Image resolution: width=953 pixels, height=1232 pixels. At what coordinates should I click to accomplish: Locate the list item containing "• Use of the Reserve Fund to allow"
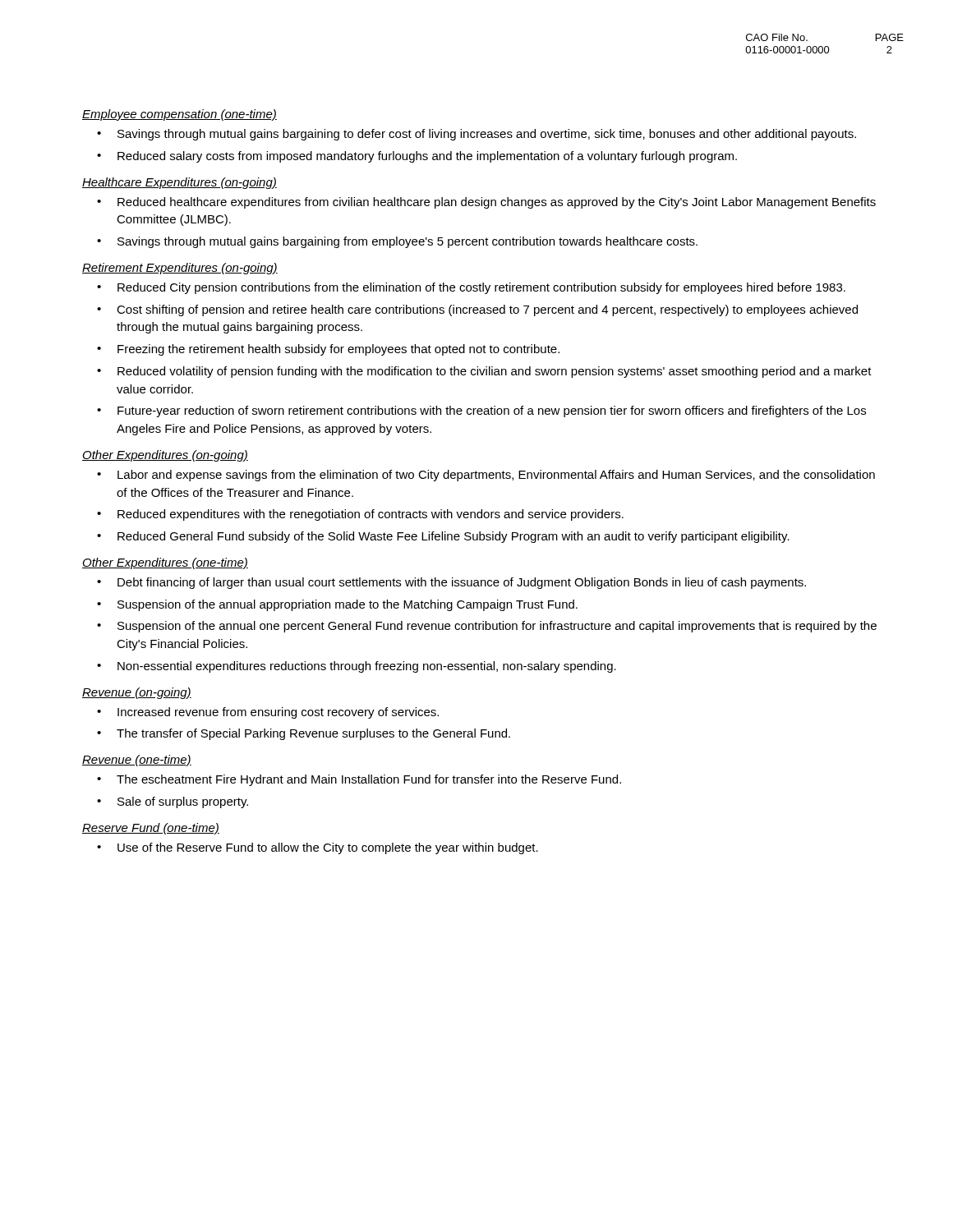(492, 847)
